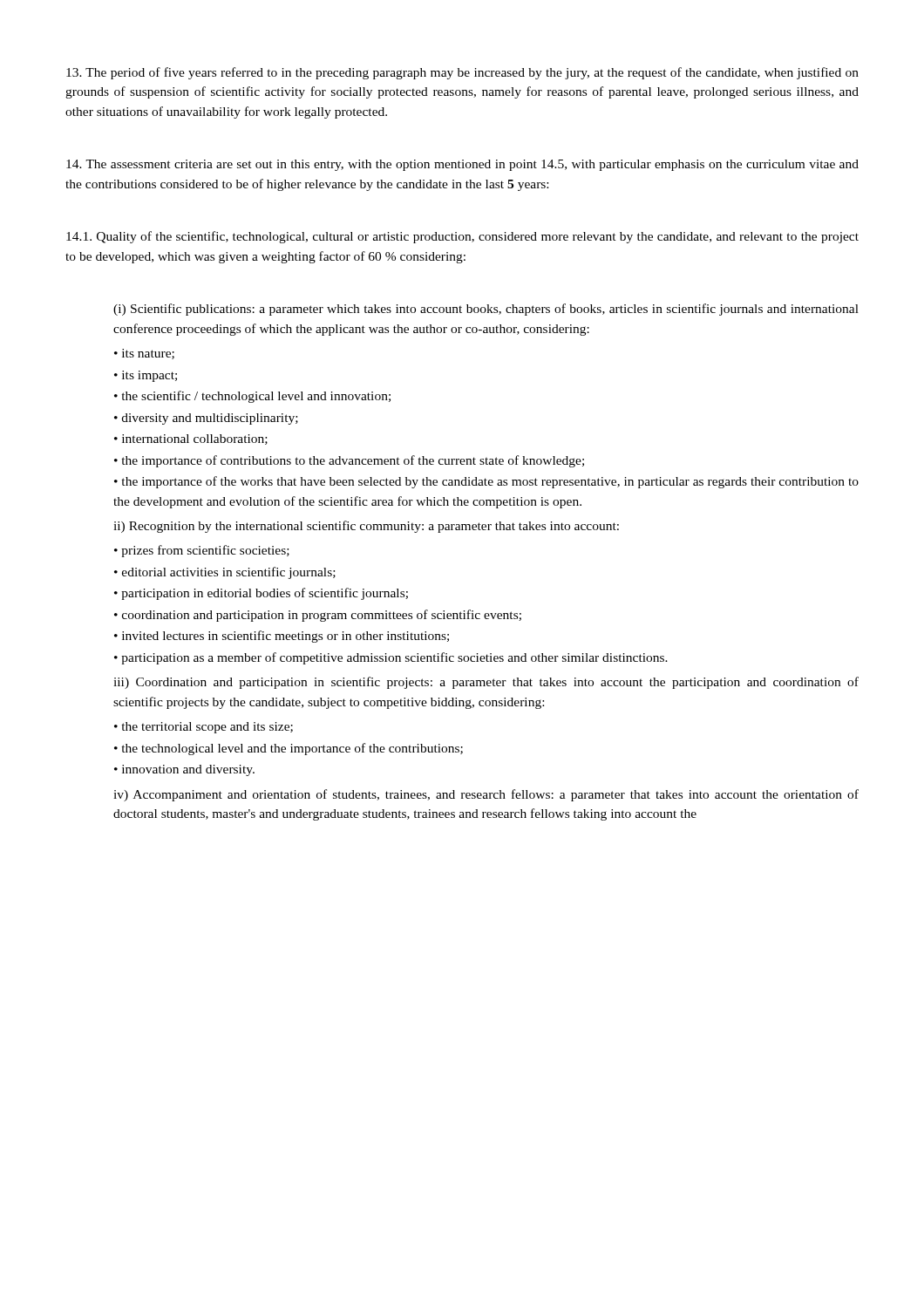The image size is (924, 1308).
Task: Navigate to the element starting "• invited lectures in scientific meetings"
Action: 282,635
